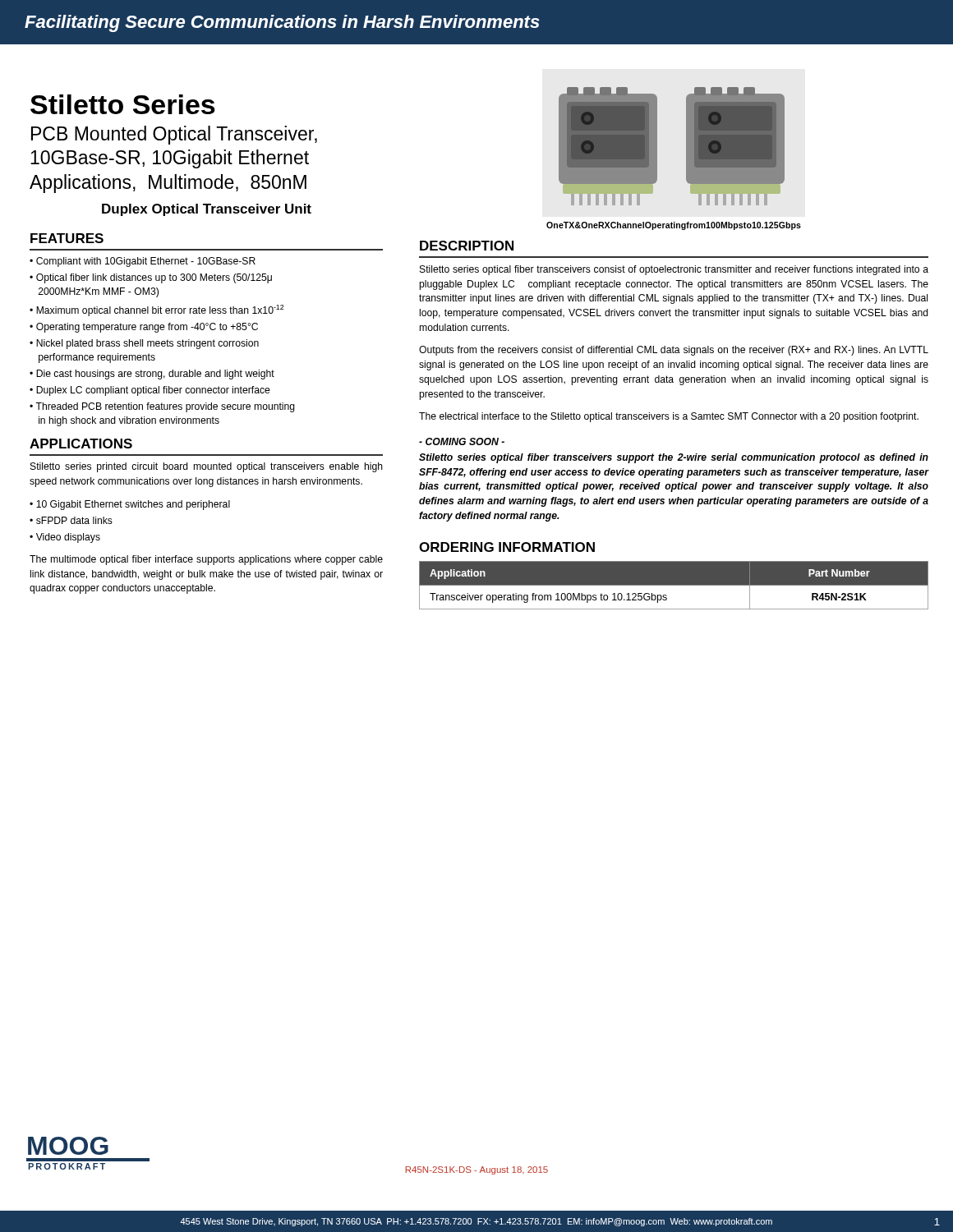
Task: Point to the region starting "Stiletto Series"
Action: (123, 104)
